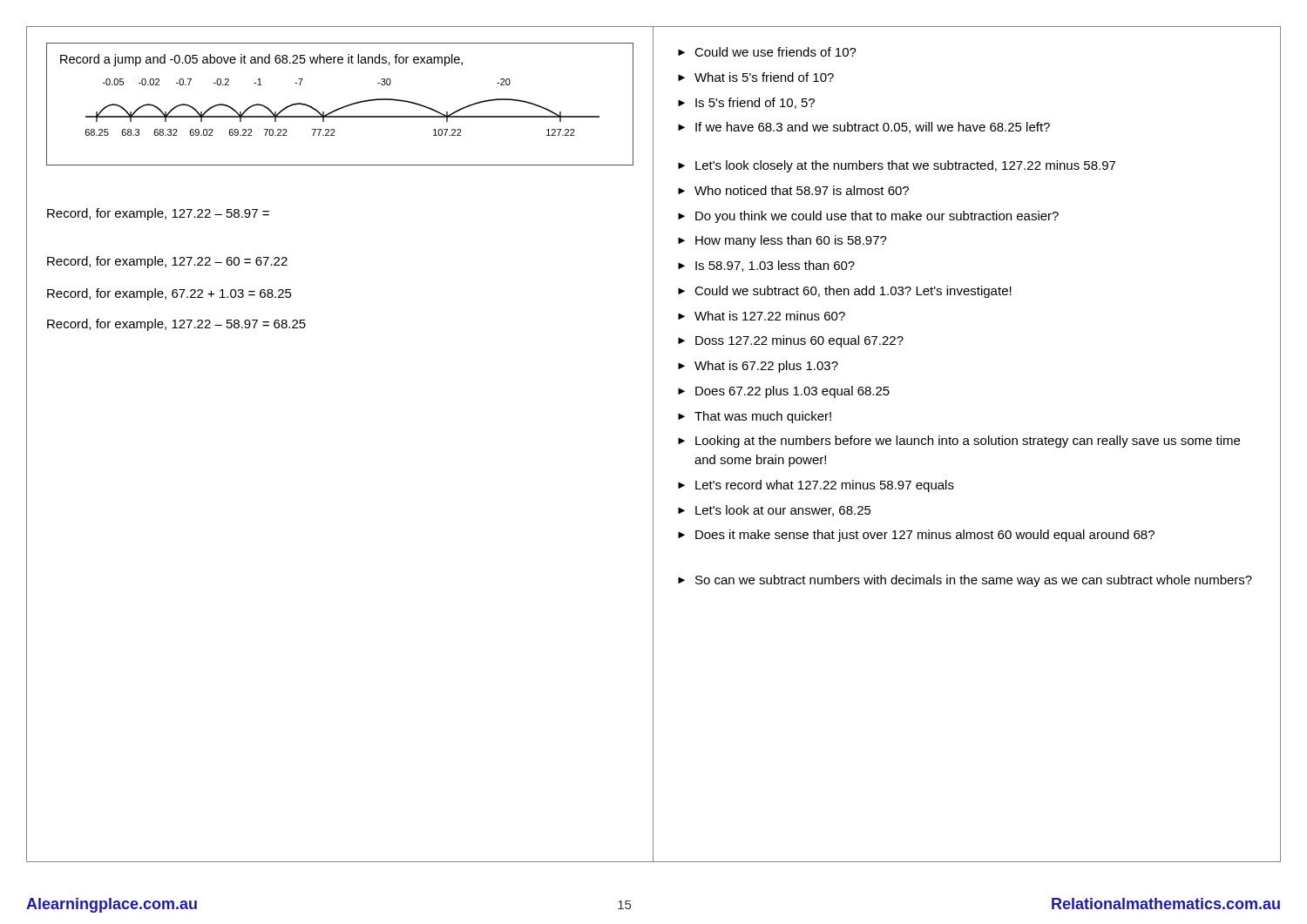Navigate to the passage starting "► Do you think we could"
1307x924 pixels.
tap(968, 215)
